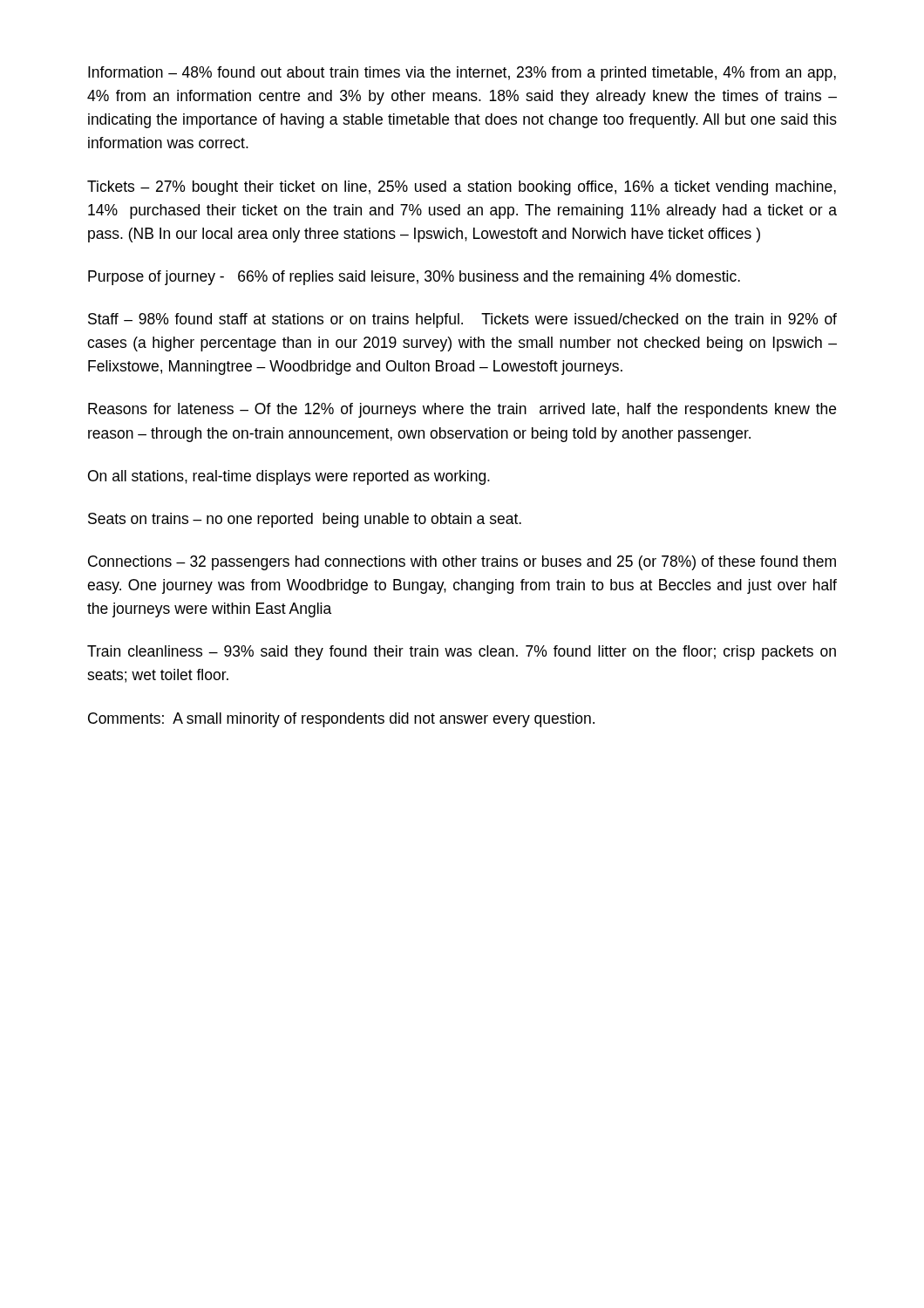
Task: Click on the region starting "Seats on trains"
Action: click(305, 519)
